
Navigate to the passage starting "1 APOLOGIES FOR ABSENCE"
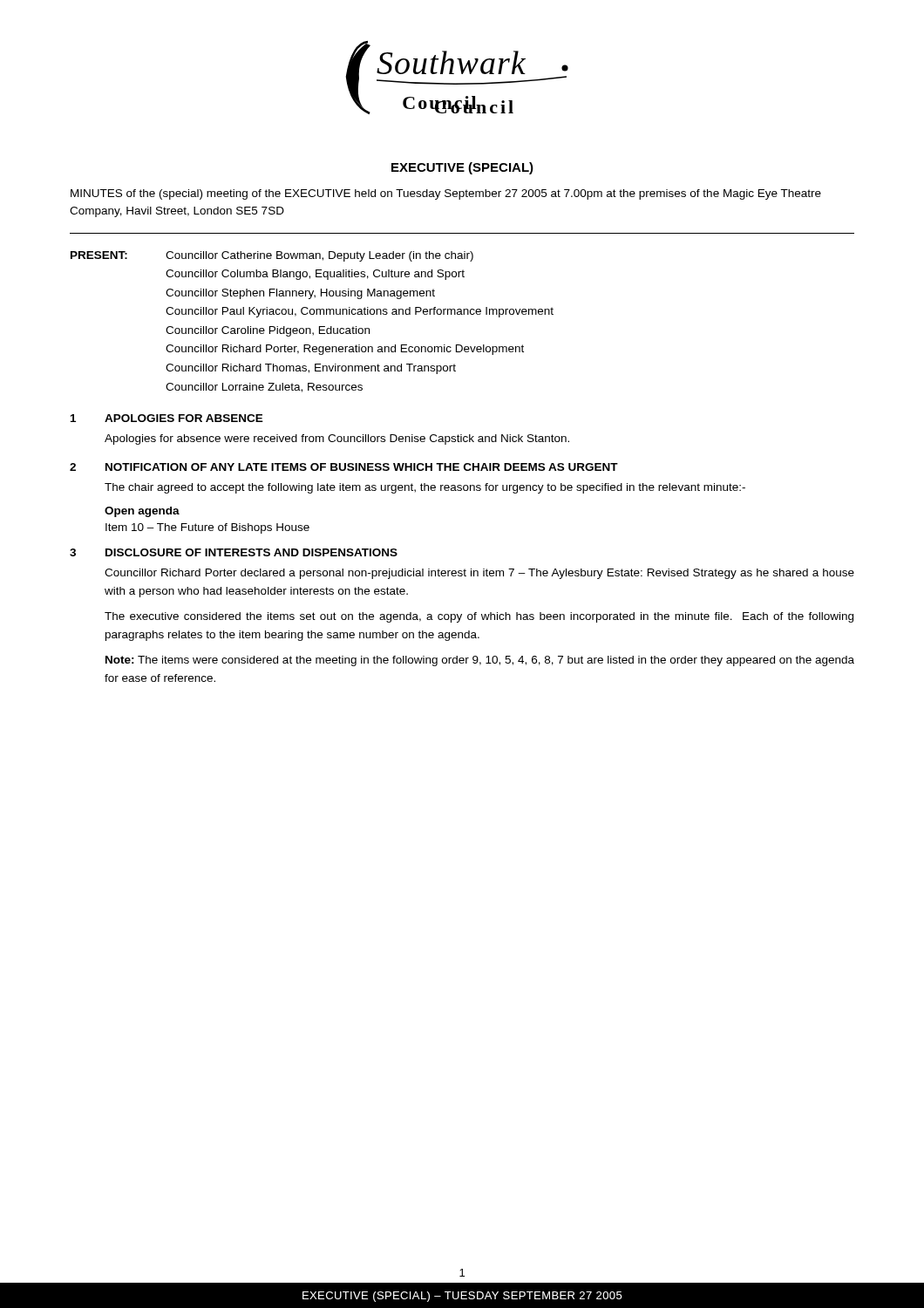pos(167,418)
